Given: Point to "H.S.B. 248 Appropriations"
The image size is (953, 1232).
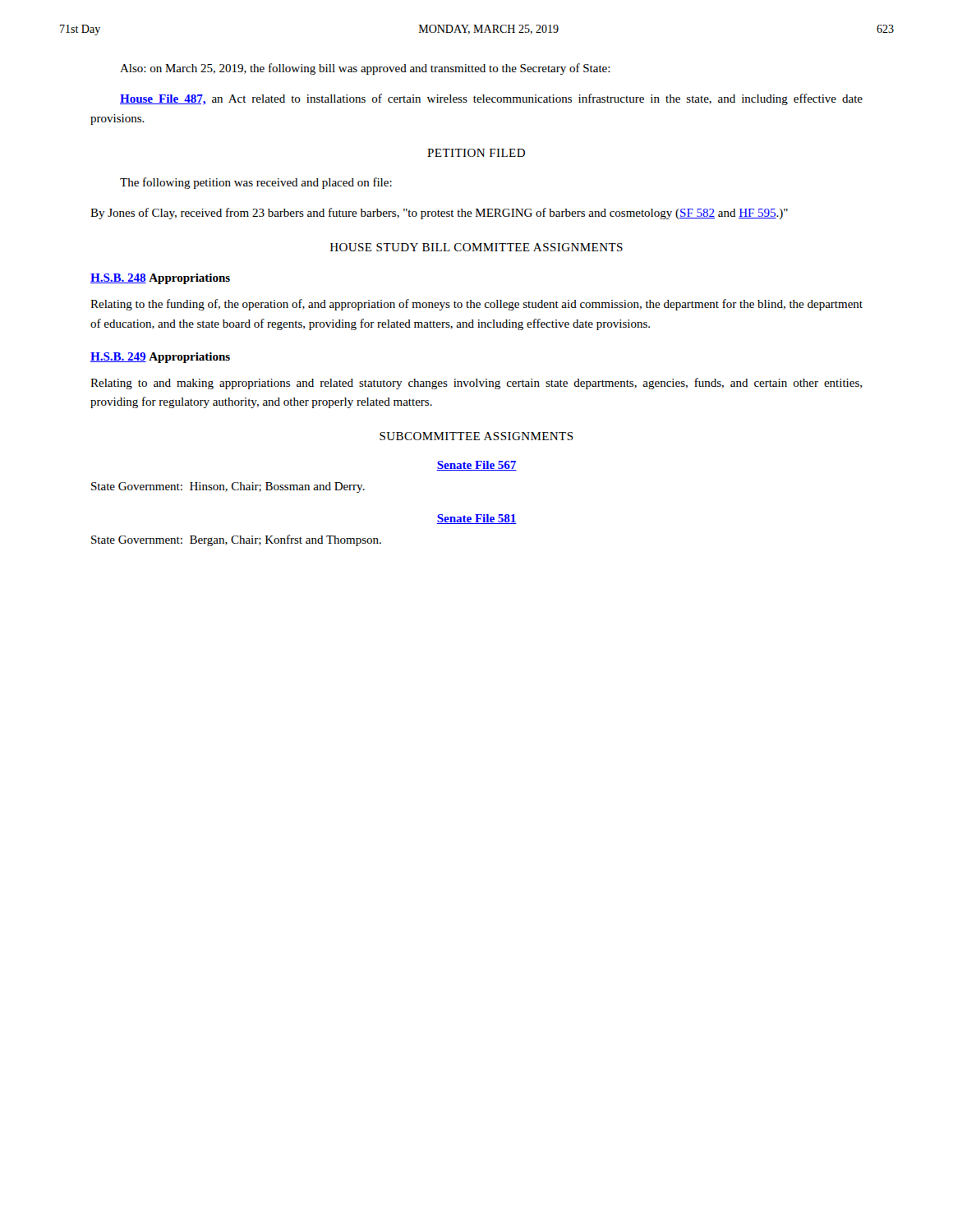Looking at the screenshot, I should [x=160, y=278].
